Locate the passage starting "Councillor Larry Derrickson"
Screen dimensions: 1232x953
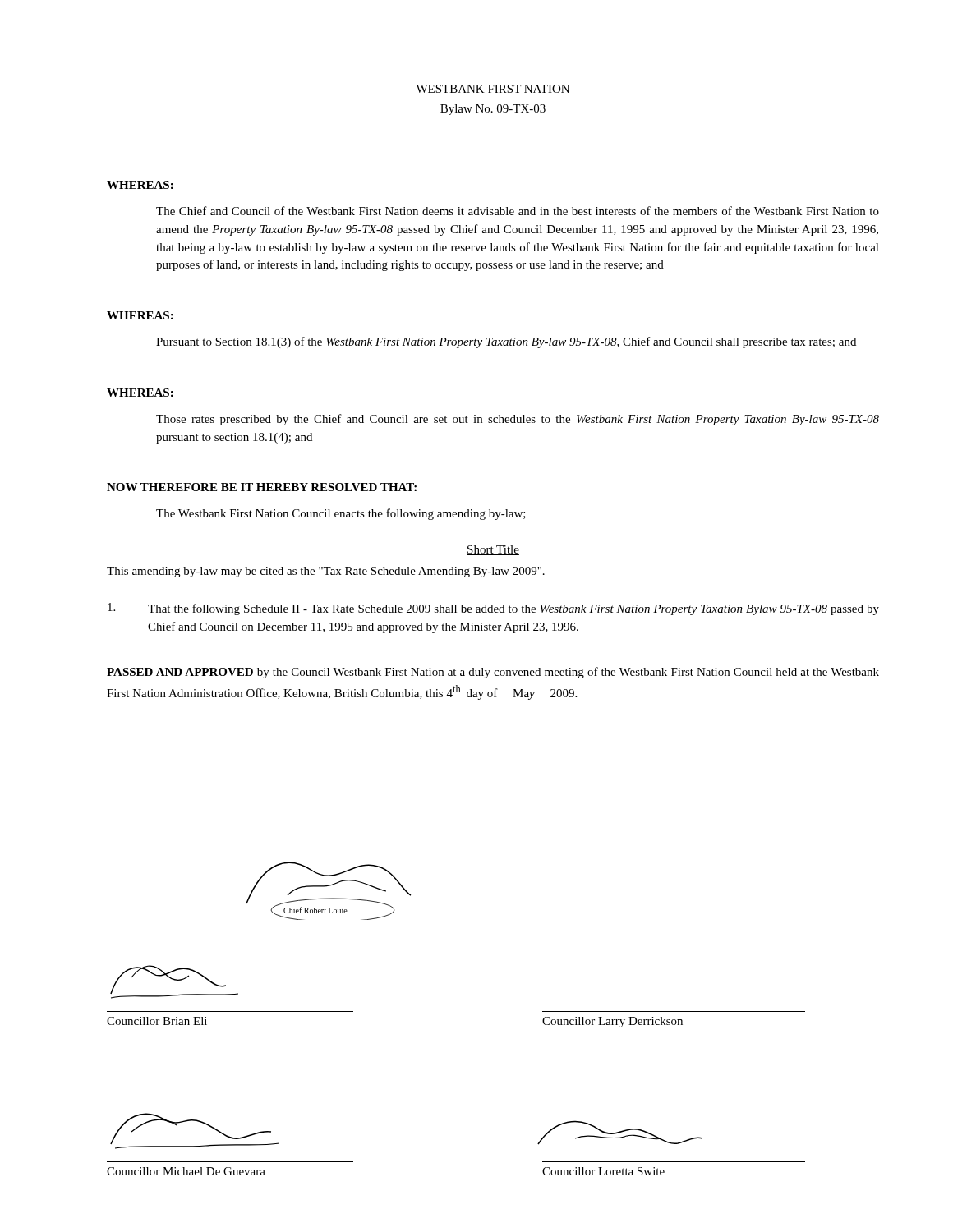pyautogui.click(x=613, y=1021)
